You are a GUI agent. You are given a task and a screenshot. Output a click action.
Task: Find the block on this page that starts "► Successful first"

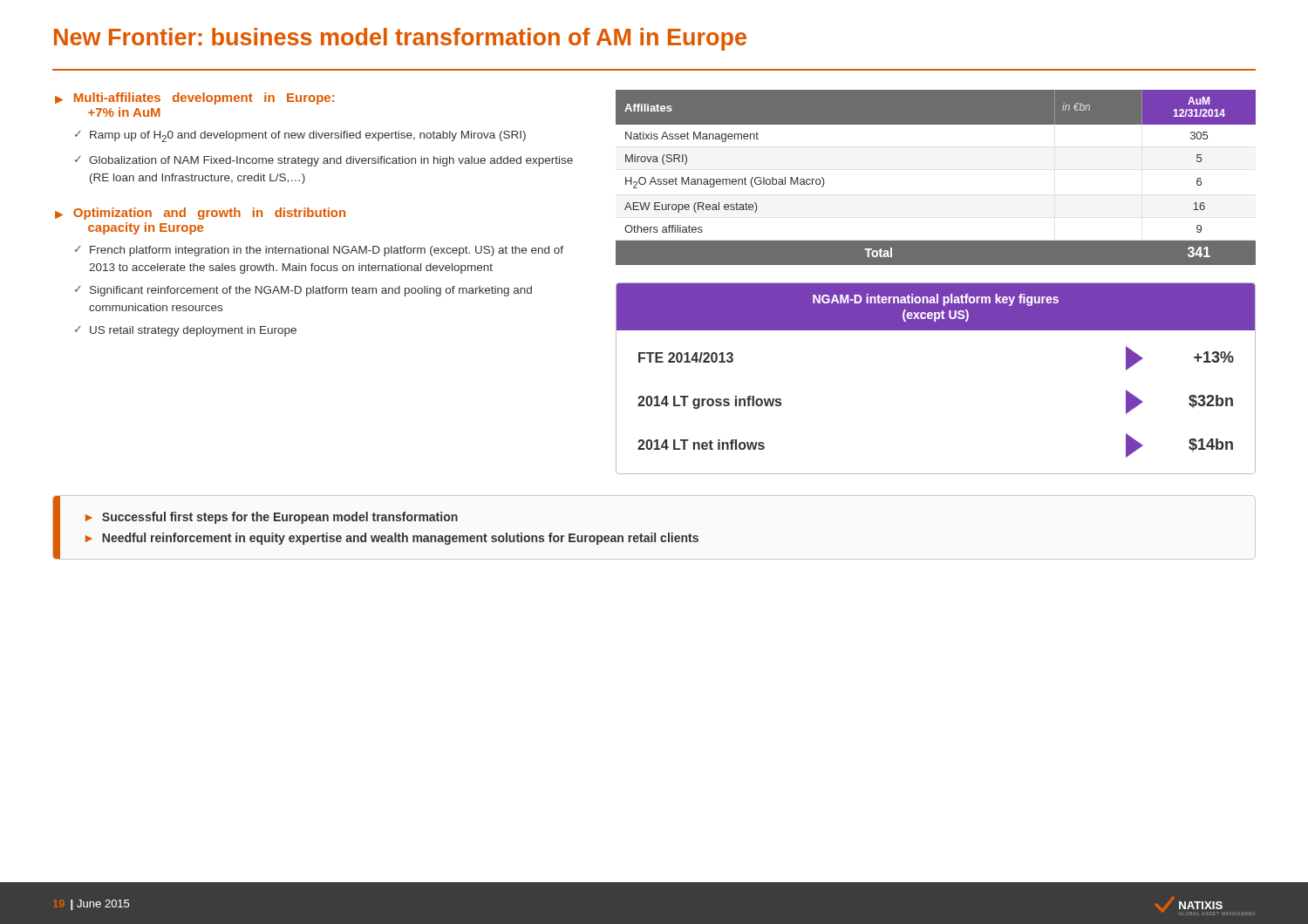pyautogui.click(x=270, y=517)
